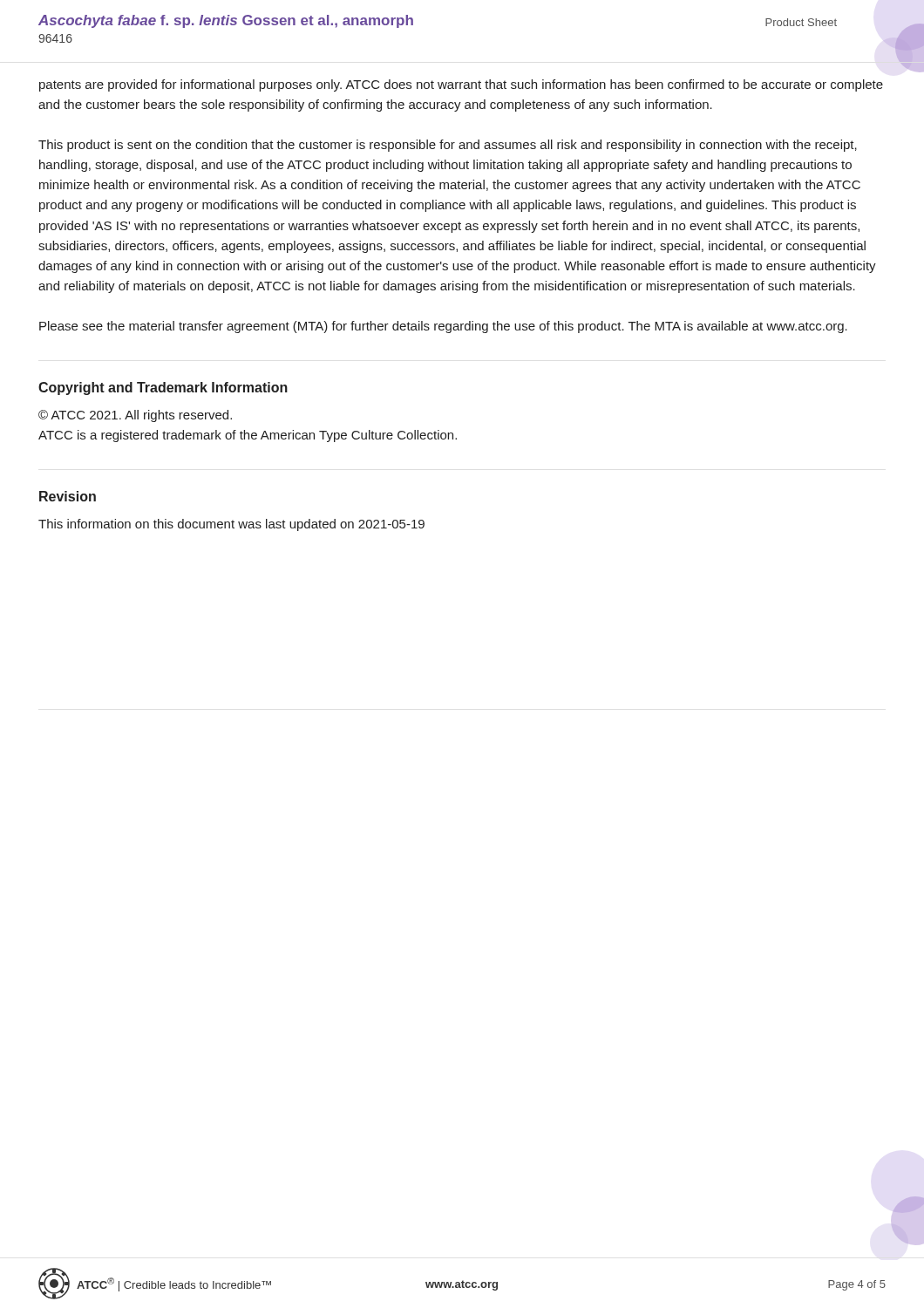Point to the block beginning "patents are provided for informational purposes only. ATCC"

coord(461,94)
